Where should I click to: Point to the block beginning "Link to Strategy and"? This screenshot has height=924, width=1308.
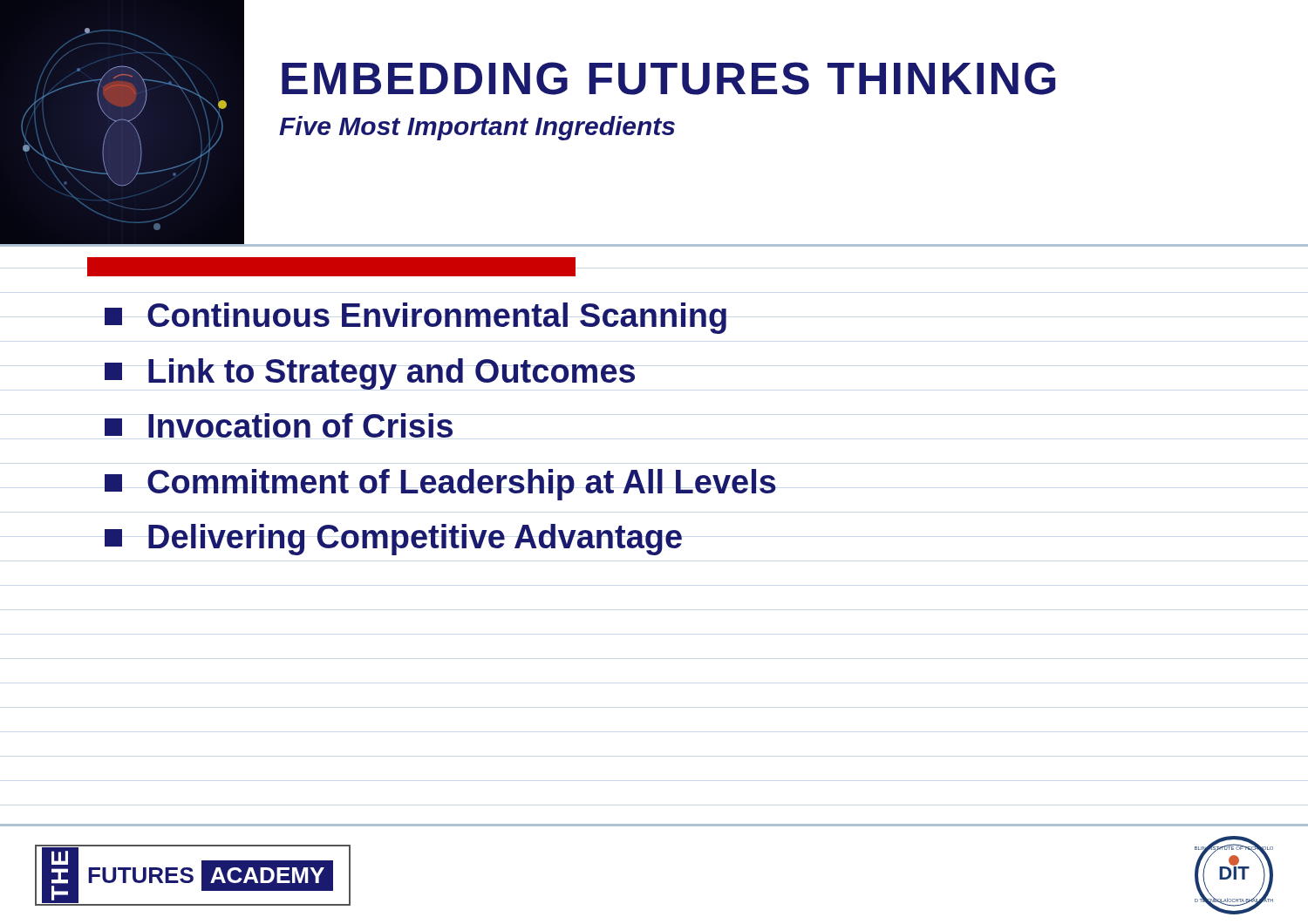click(370, 372)
